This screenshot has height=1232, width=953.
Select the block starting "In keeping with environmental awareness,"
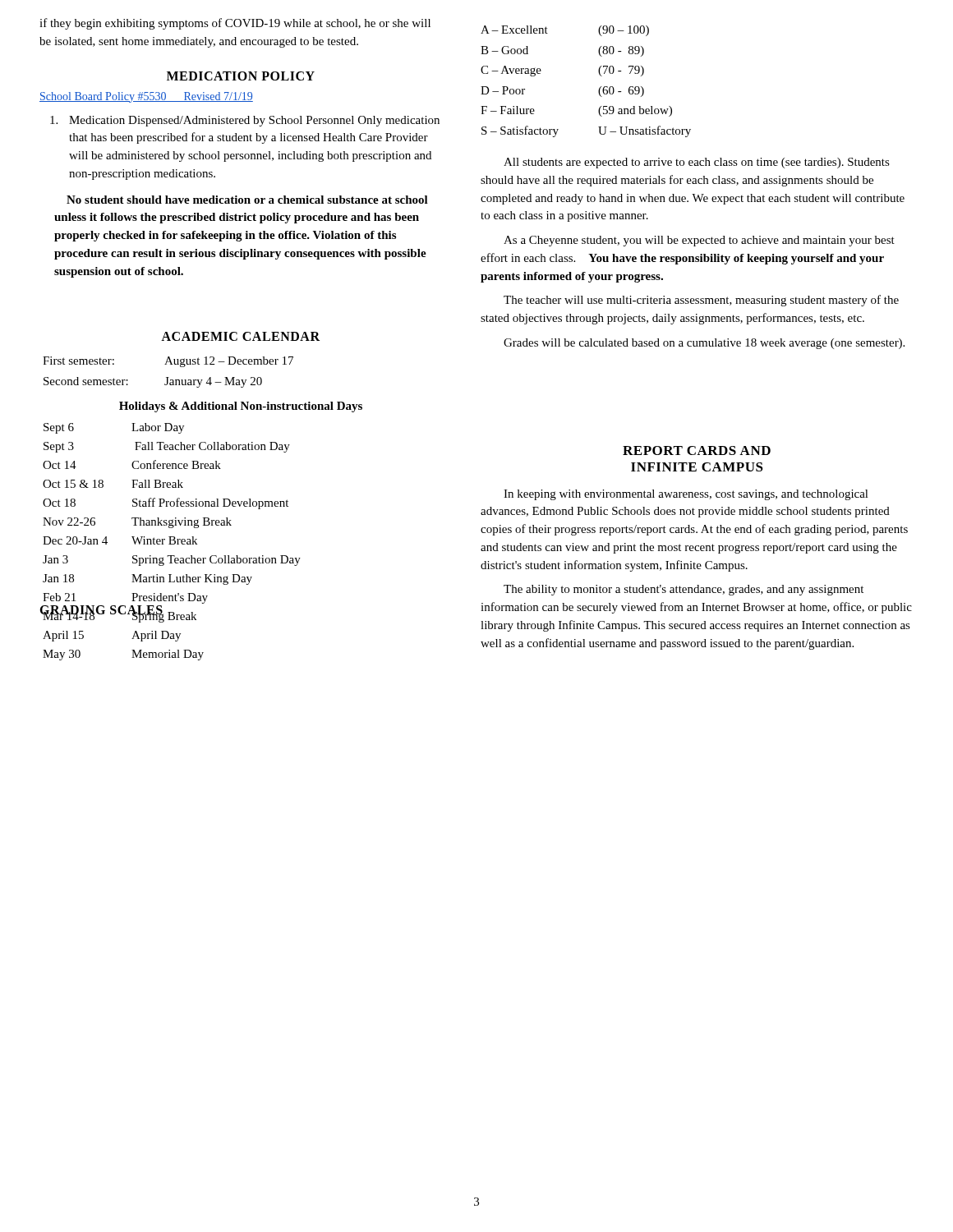click(x=697, y=569)
